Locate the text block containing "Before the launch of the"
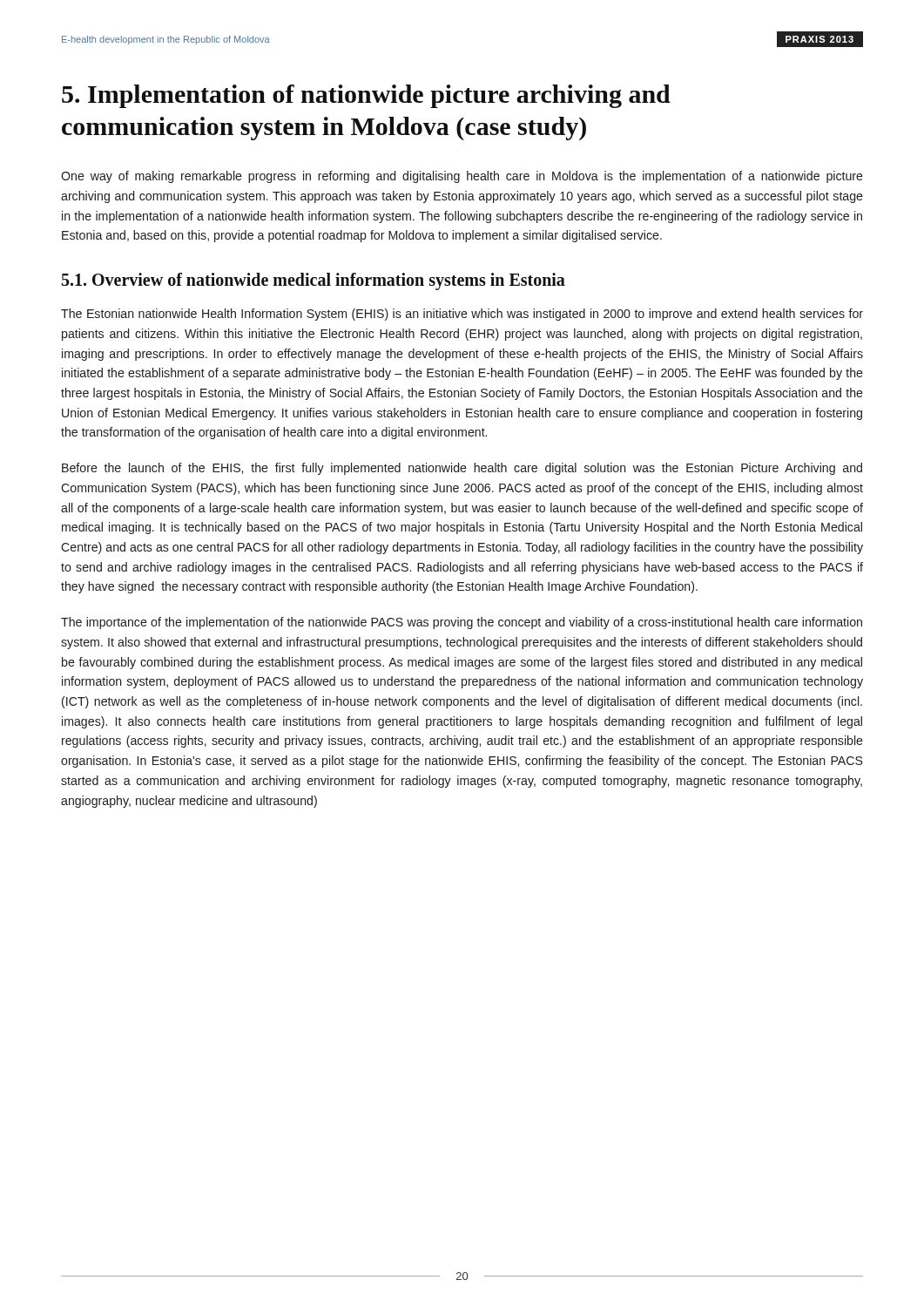This screenshot has width=924, height=1307. click(462, 527)
